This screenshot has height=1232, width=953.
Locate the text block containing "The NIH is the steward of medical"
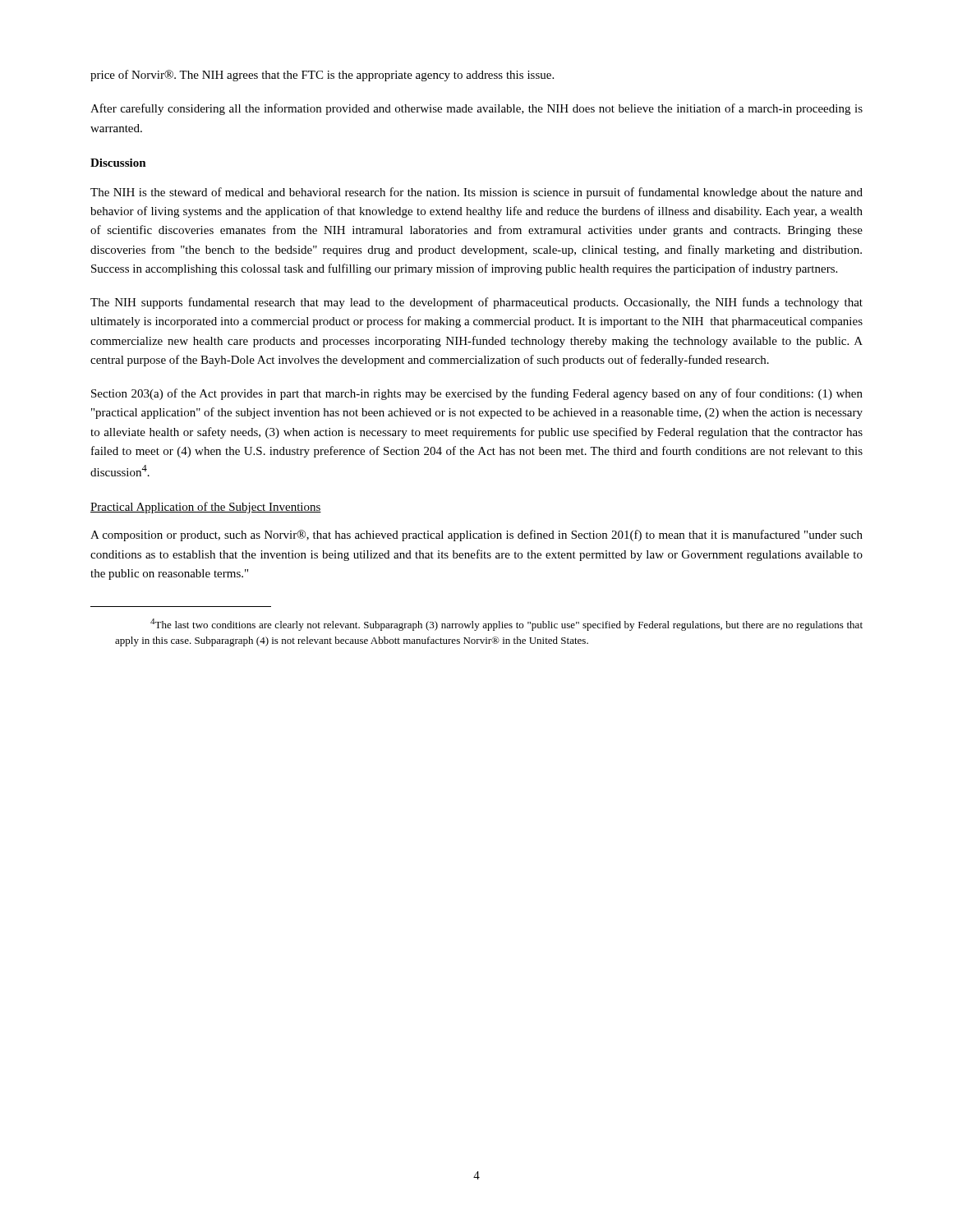pyautogui.click(x=476, y=230)
